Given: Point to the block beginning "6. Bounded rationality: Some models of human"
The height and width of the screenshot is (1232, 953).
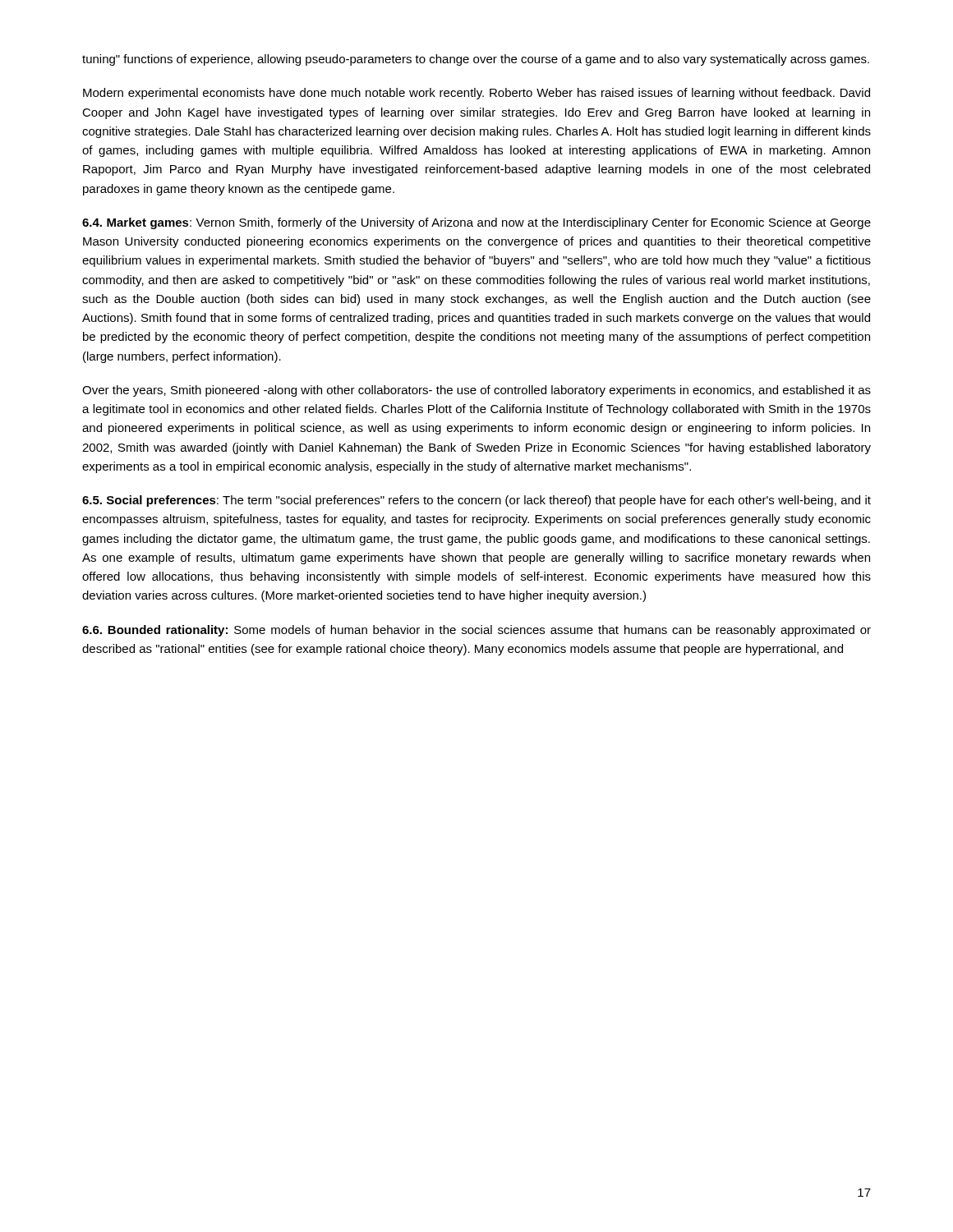Looking at the screenshot, I should (x=476, y=639).
